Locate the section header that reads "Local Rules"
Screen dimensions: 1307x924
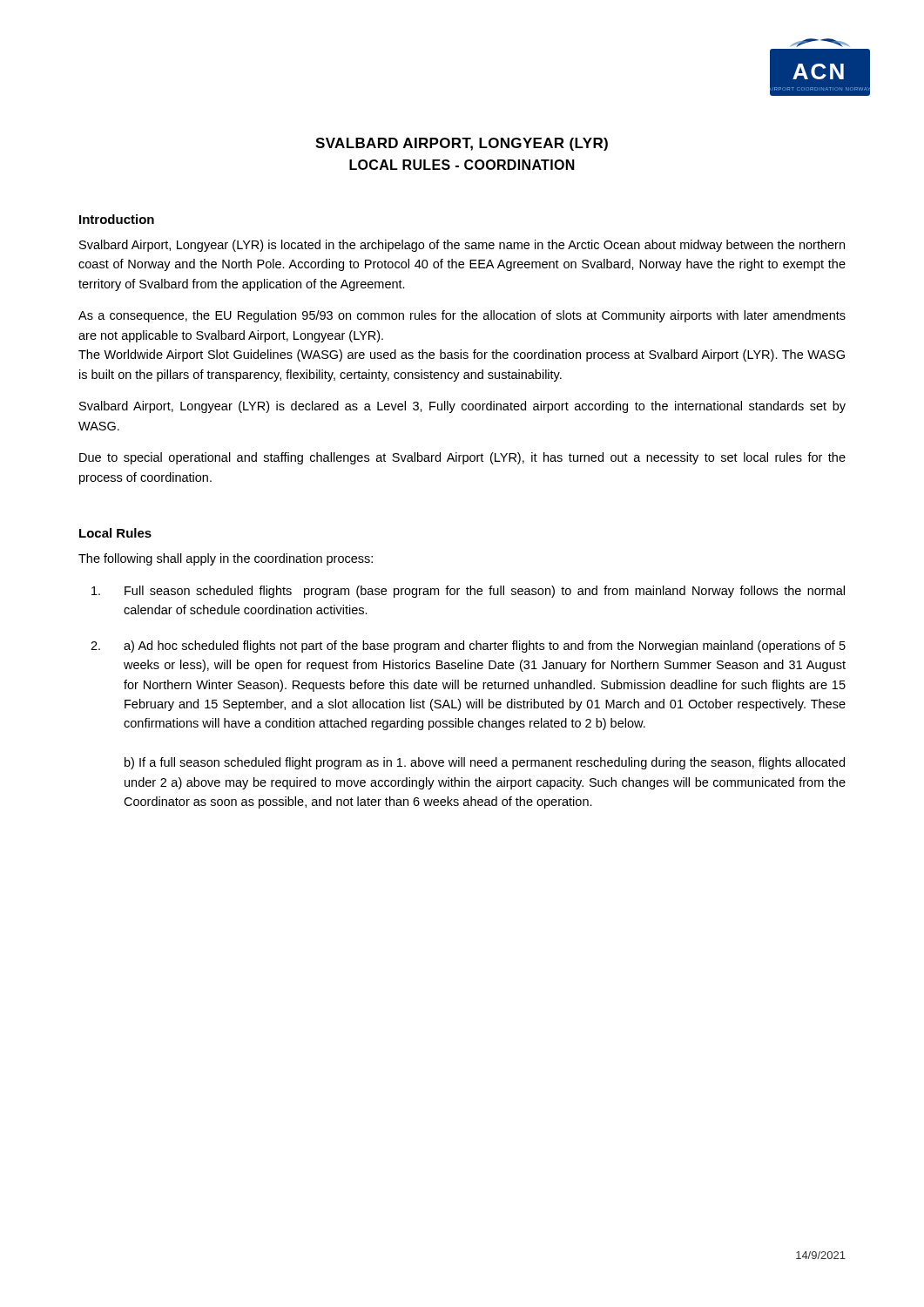115,533
